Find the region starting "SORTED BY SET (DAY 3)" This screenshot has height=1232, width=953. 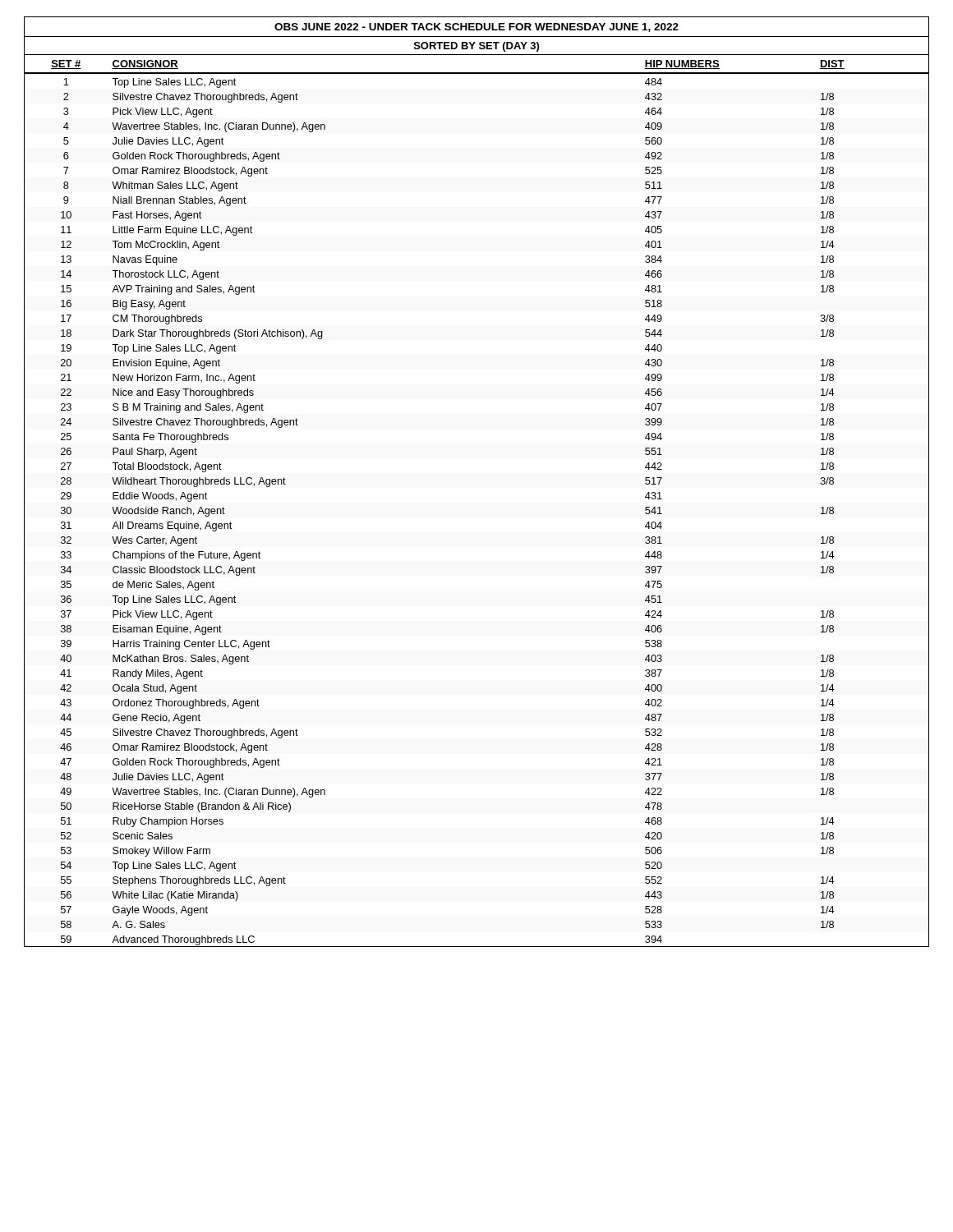(476, 46)
